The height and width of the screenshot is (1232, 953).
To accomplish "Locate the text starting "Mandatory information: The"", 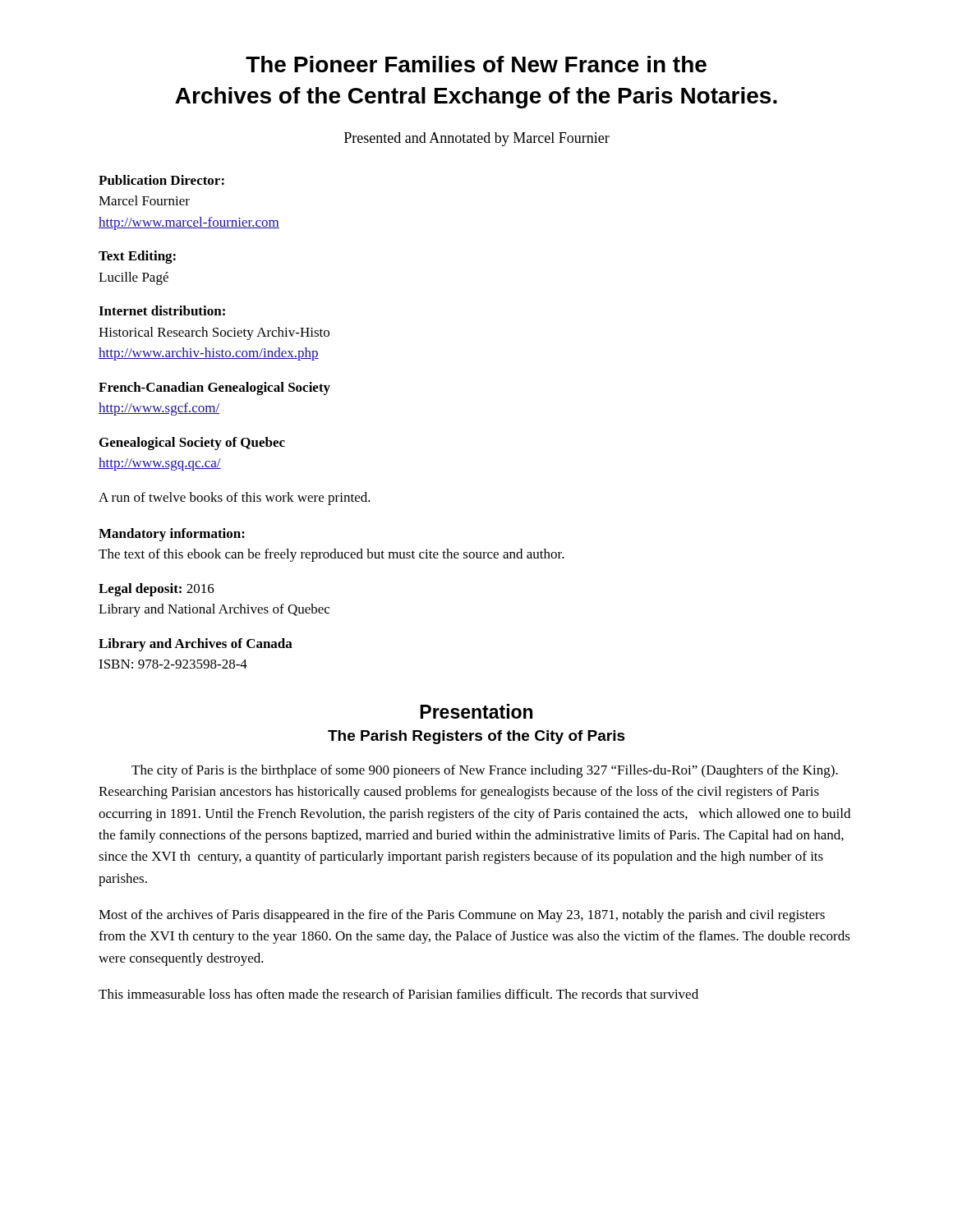I will [332, 544].
